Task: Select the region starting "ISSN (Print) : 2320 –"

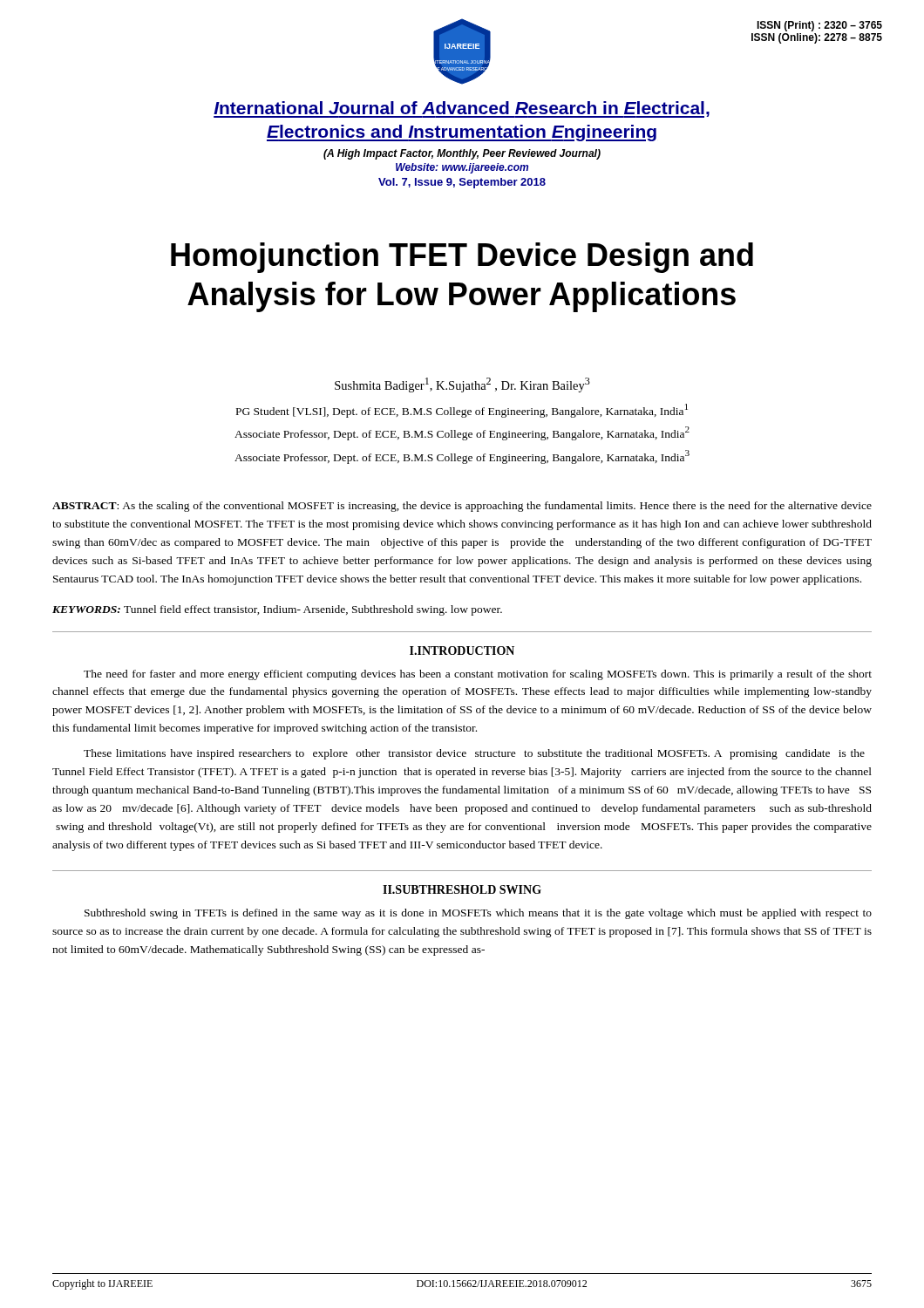Action: click(816, 31)
